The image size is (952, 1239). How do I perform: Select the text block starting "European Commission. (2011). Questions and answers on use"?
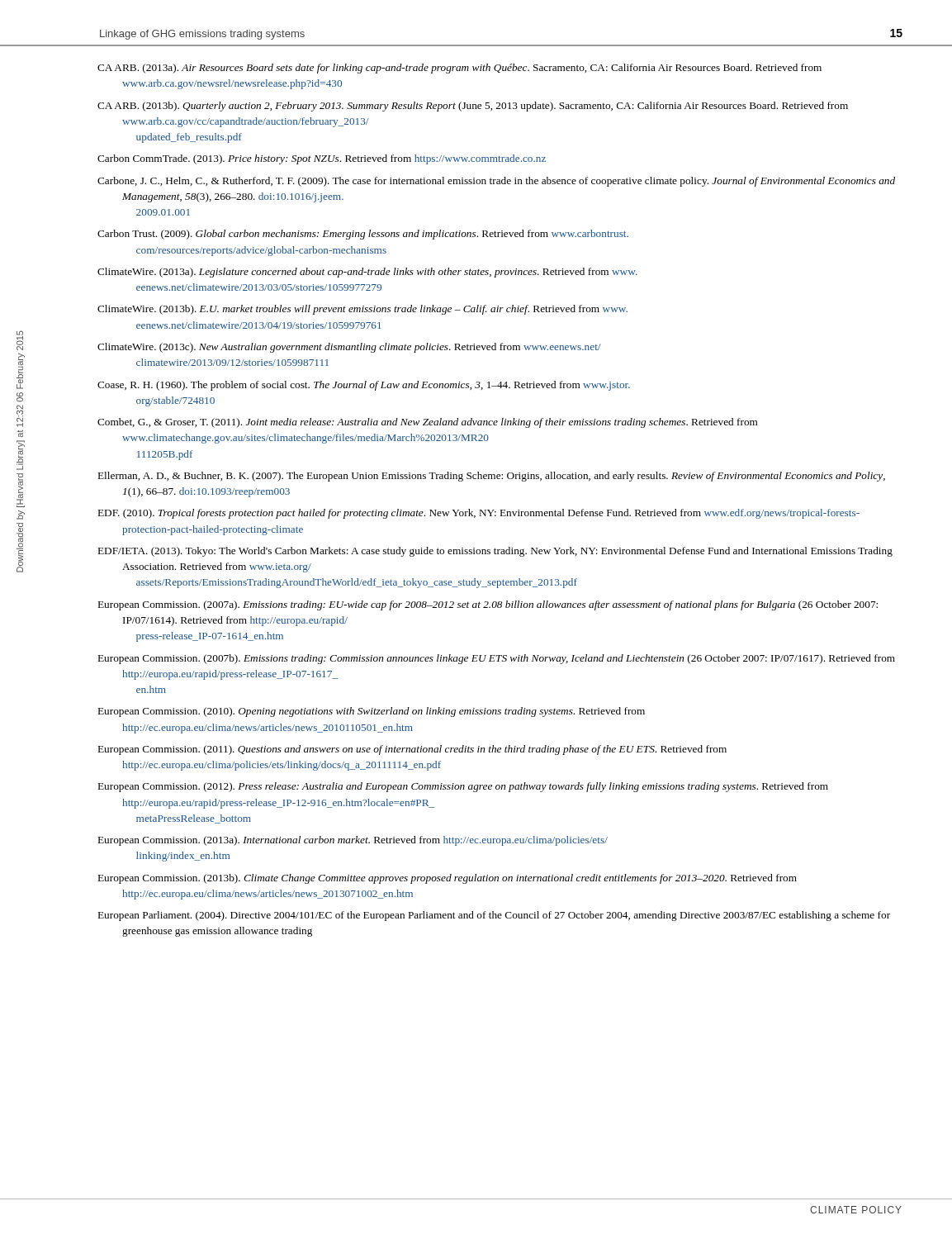tap(412, 757)
